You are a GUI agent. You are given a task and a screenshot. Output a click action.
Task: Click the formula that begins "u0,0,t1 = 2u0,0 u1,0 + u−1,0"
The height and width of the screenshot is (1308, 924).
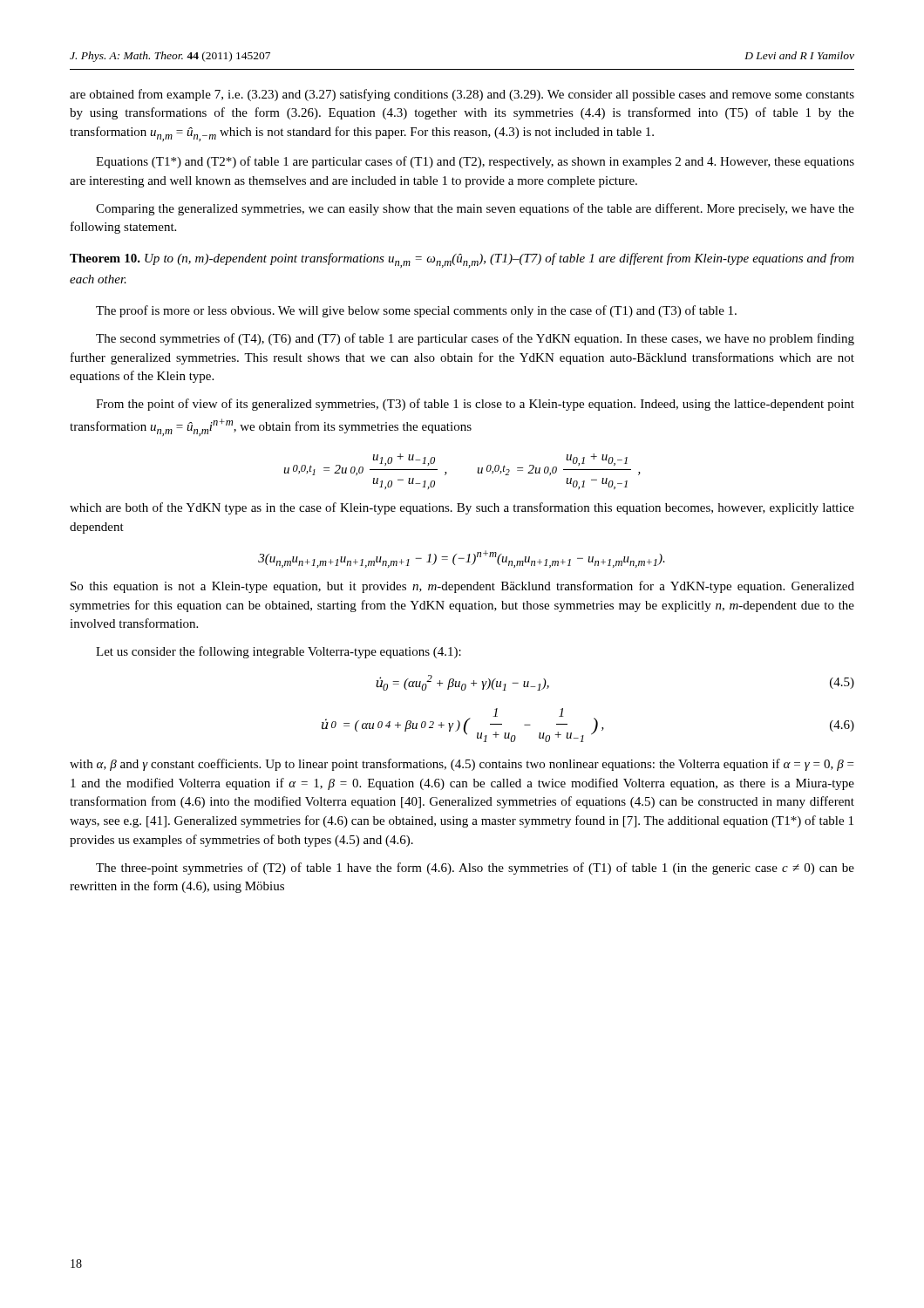pos(403,470)
